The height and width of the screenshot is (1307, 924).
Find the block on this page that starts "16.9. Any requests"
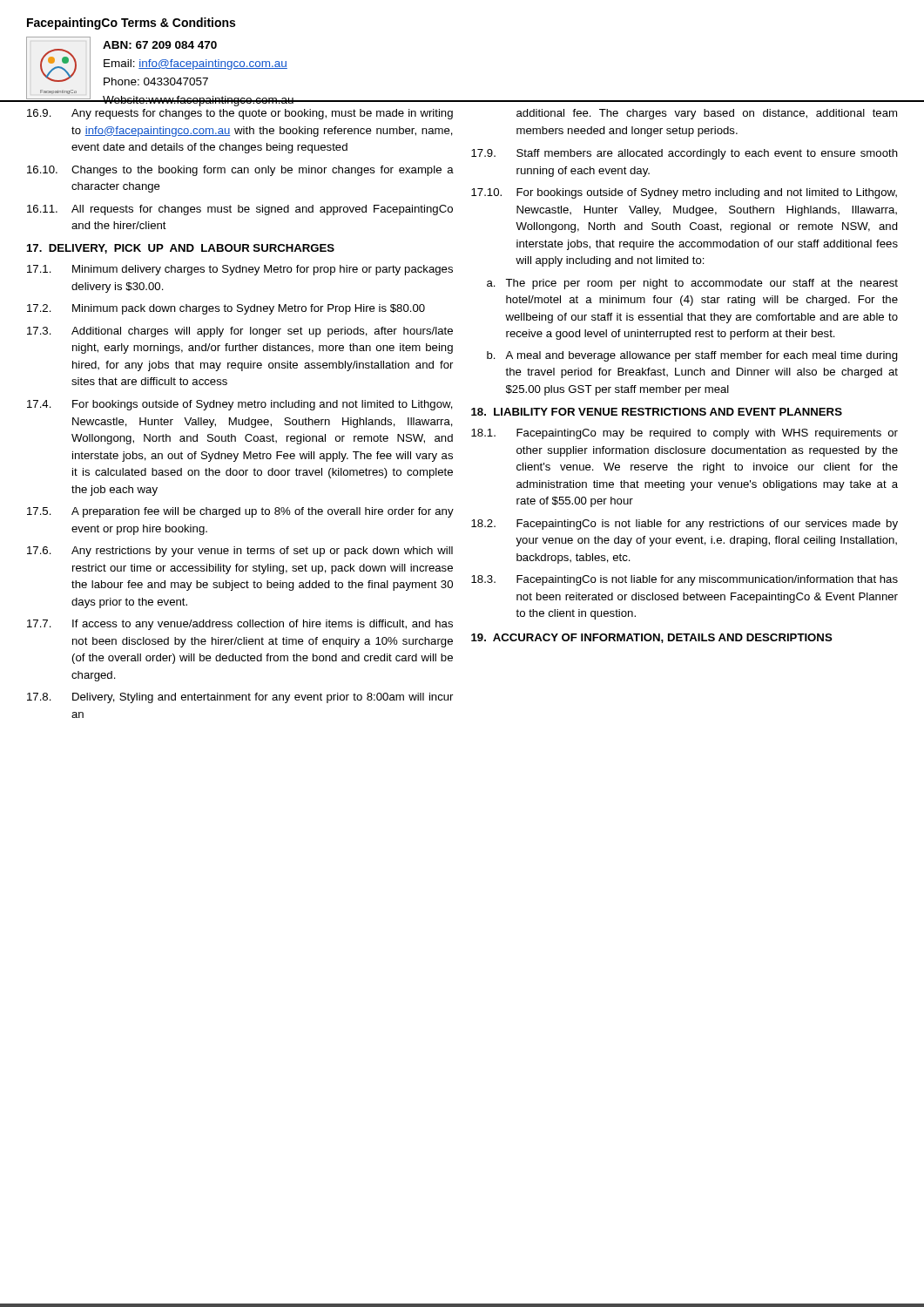(x=240, y=130)
